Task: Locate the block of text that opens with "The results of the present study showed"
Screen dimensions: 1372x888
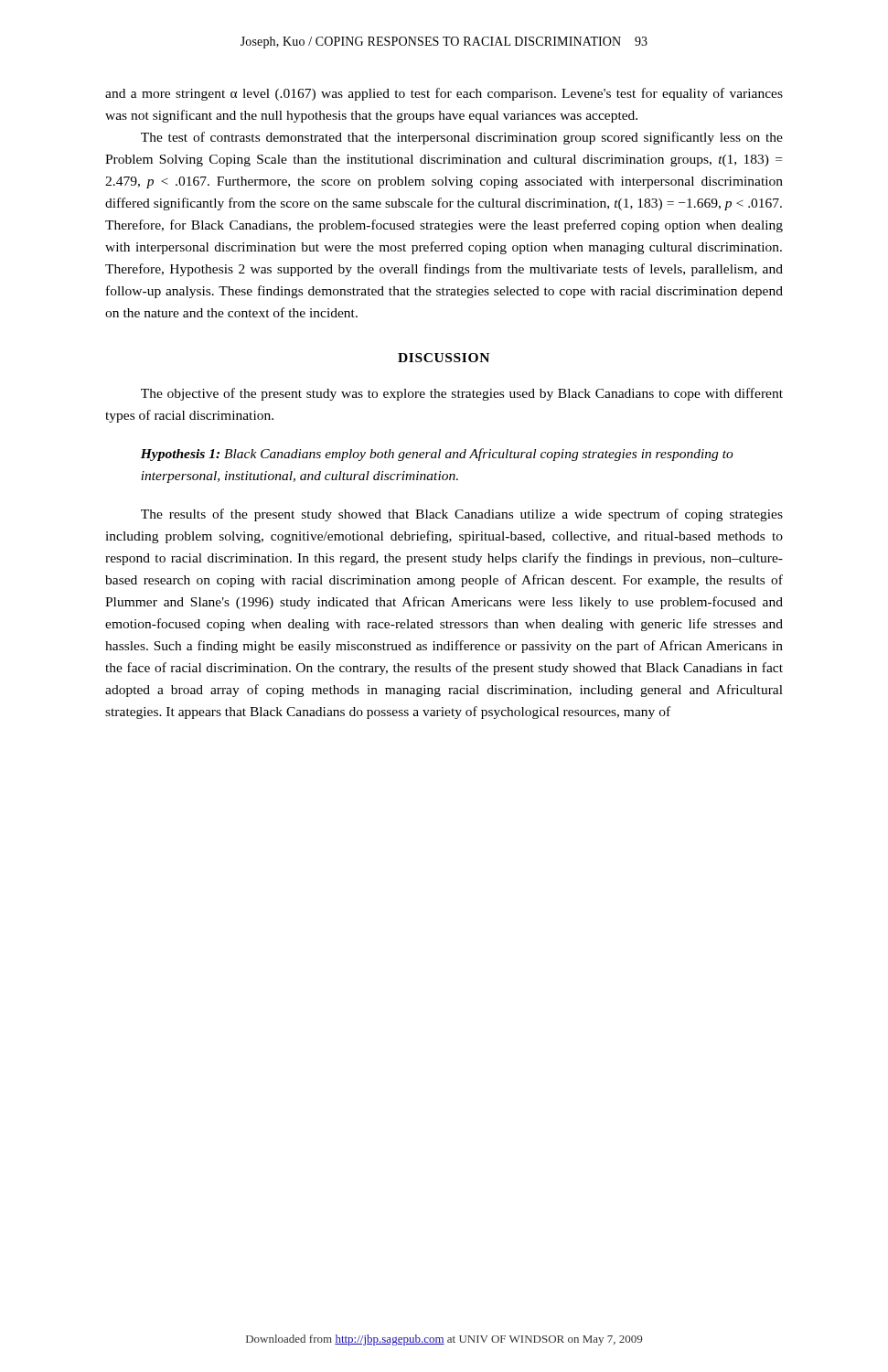Action: (x=444, y=613)
